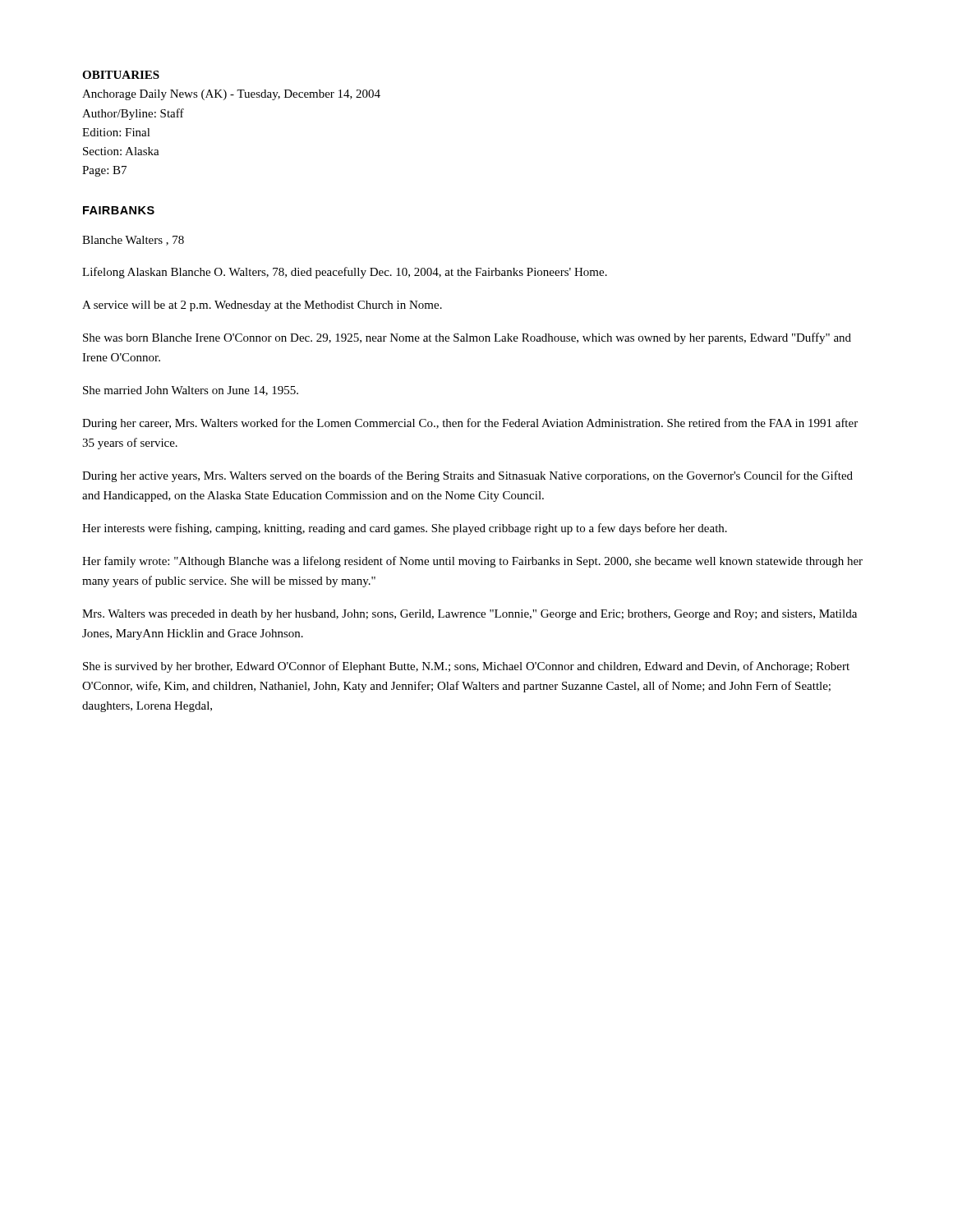Click the passage that begins "Her family wrote: "Although Blanche was"

tap(472, 570)
